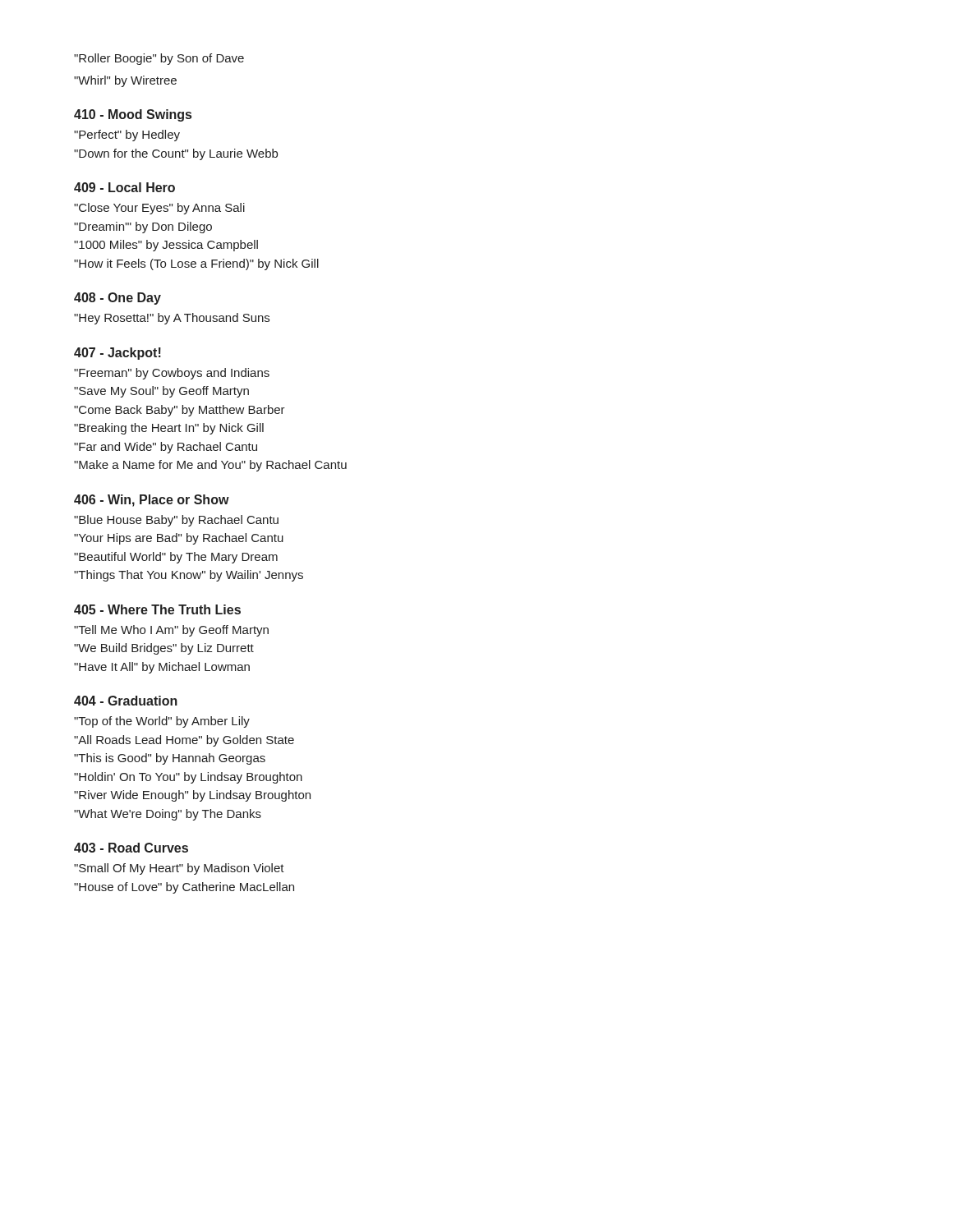Image resolution: width=953 pixels, height=1232 pixels.
Task: Find the block on this page that starts ""Breaking the Heart"
Action: 169,428
